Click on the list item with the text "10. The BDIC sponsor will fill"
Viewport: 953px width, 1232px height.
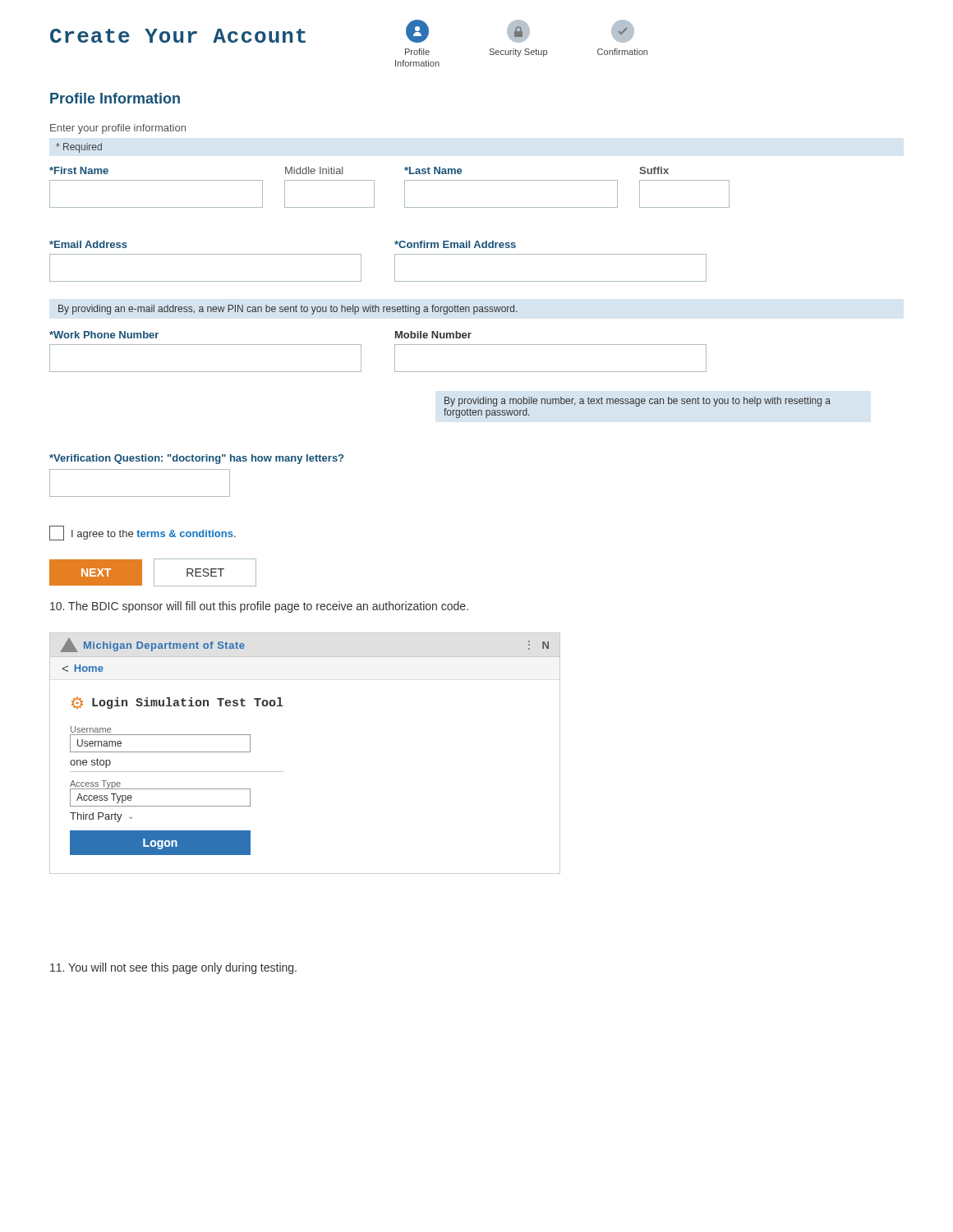(x=259, y=606)
